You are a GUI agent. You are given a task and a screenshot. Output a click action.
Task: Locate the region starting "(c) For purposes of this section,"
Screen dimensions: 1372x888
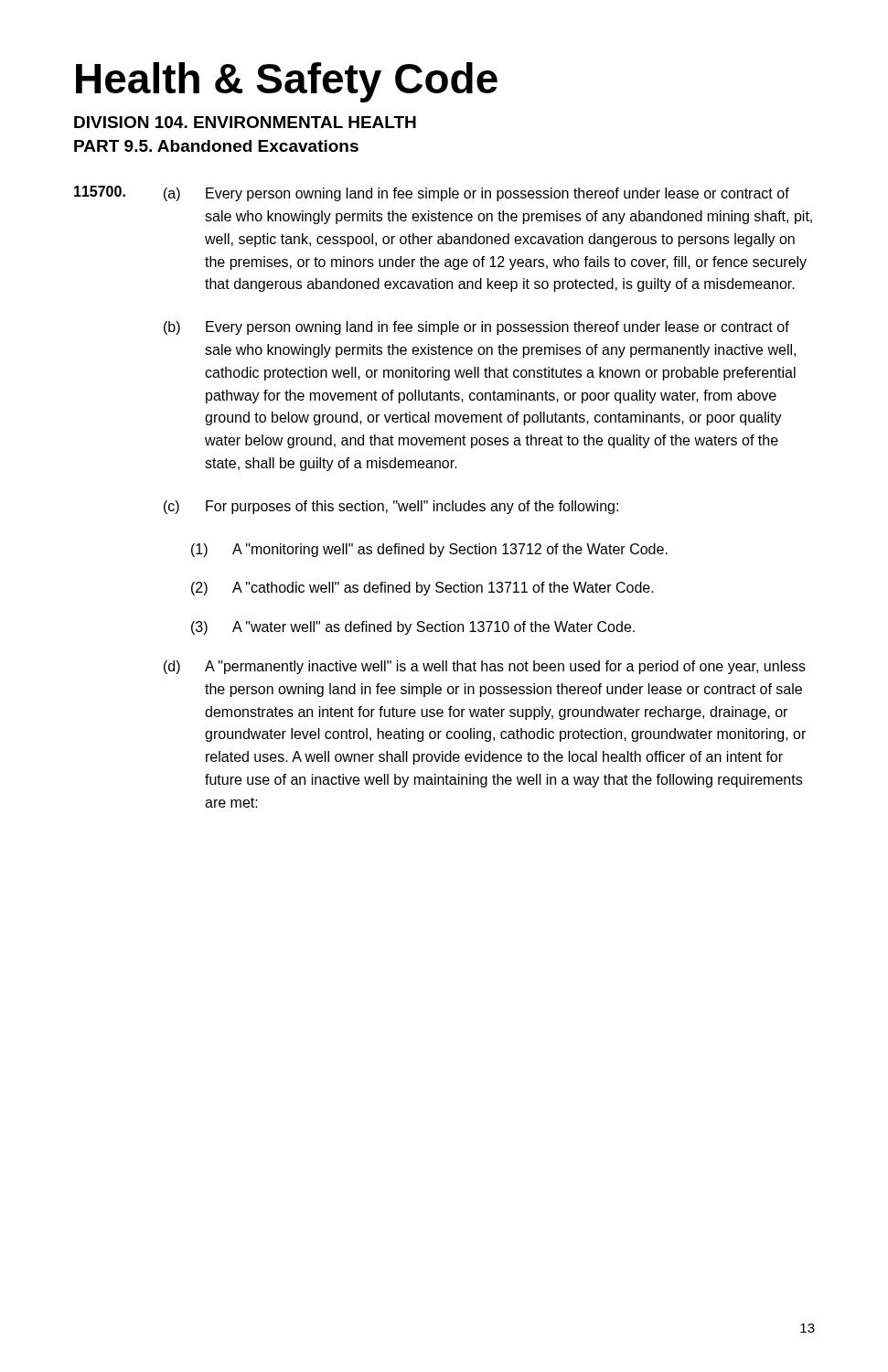[x=391, y=507]
